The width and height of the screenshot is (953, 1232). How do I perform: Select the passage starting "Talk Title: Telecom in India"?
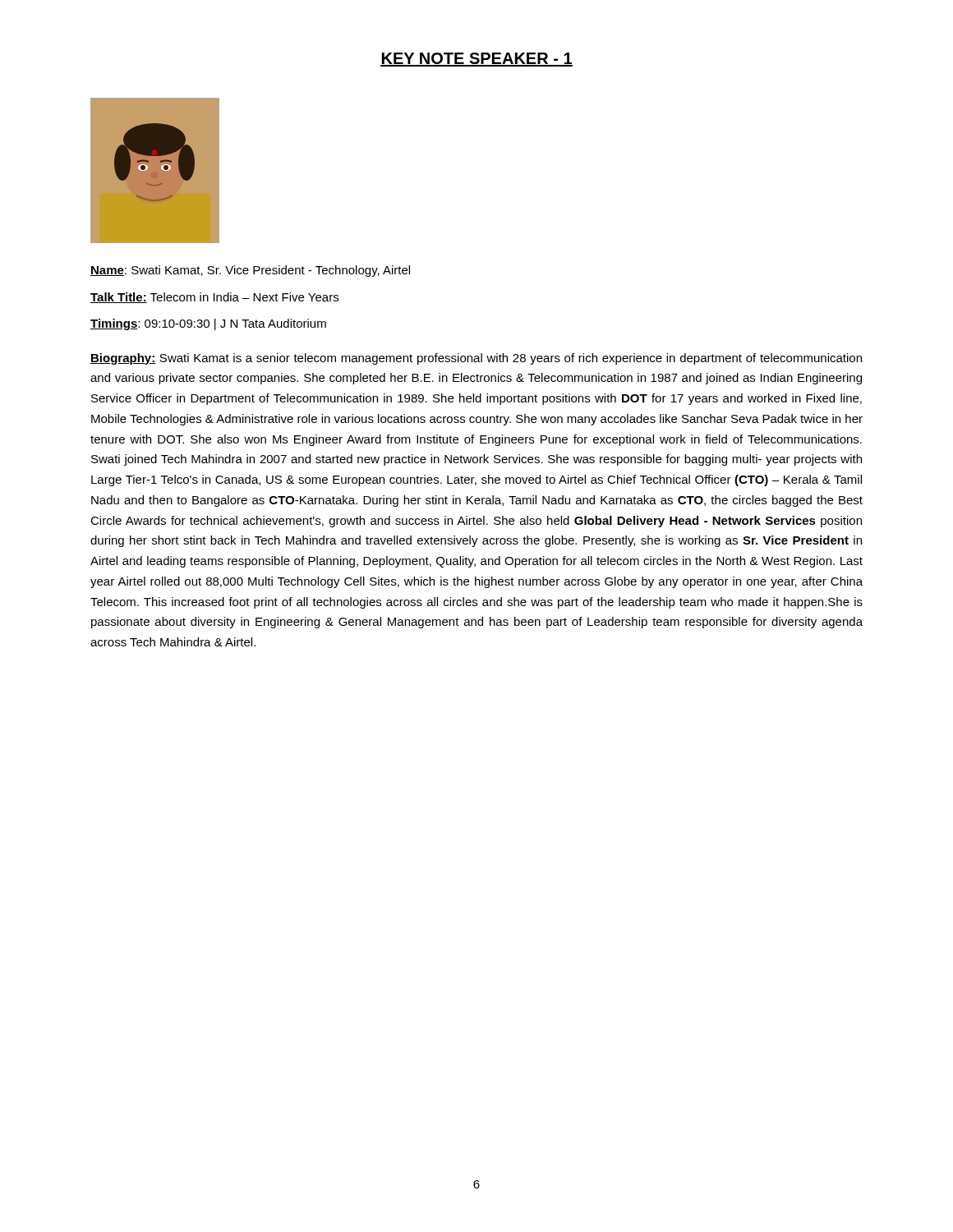click(215, 296)
